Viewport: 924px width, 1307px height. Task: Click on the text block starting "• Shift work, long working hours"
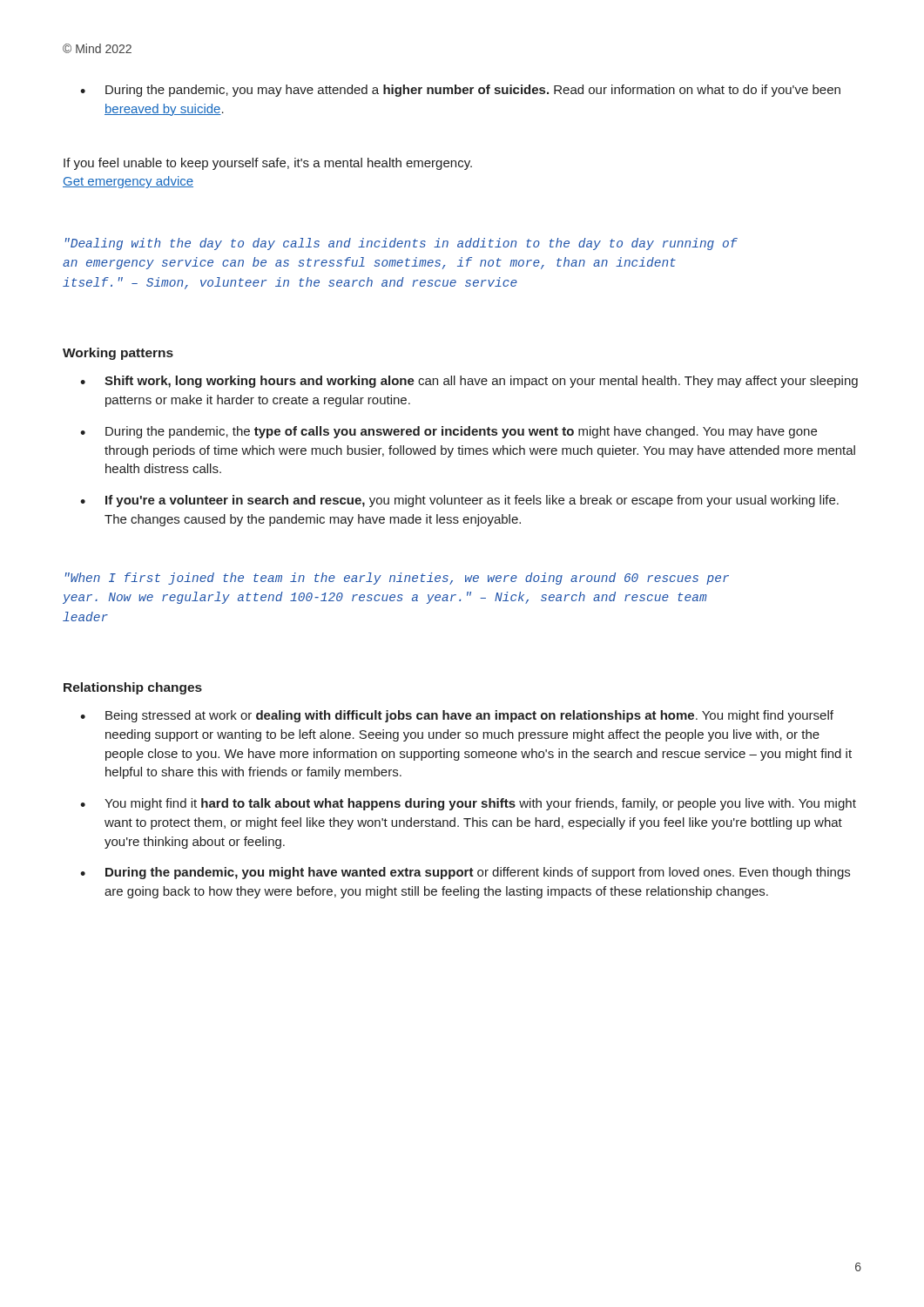click(471, 391)
